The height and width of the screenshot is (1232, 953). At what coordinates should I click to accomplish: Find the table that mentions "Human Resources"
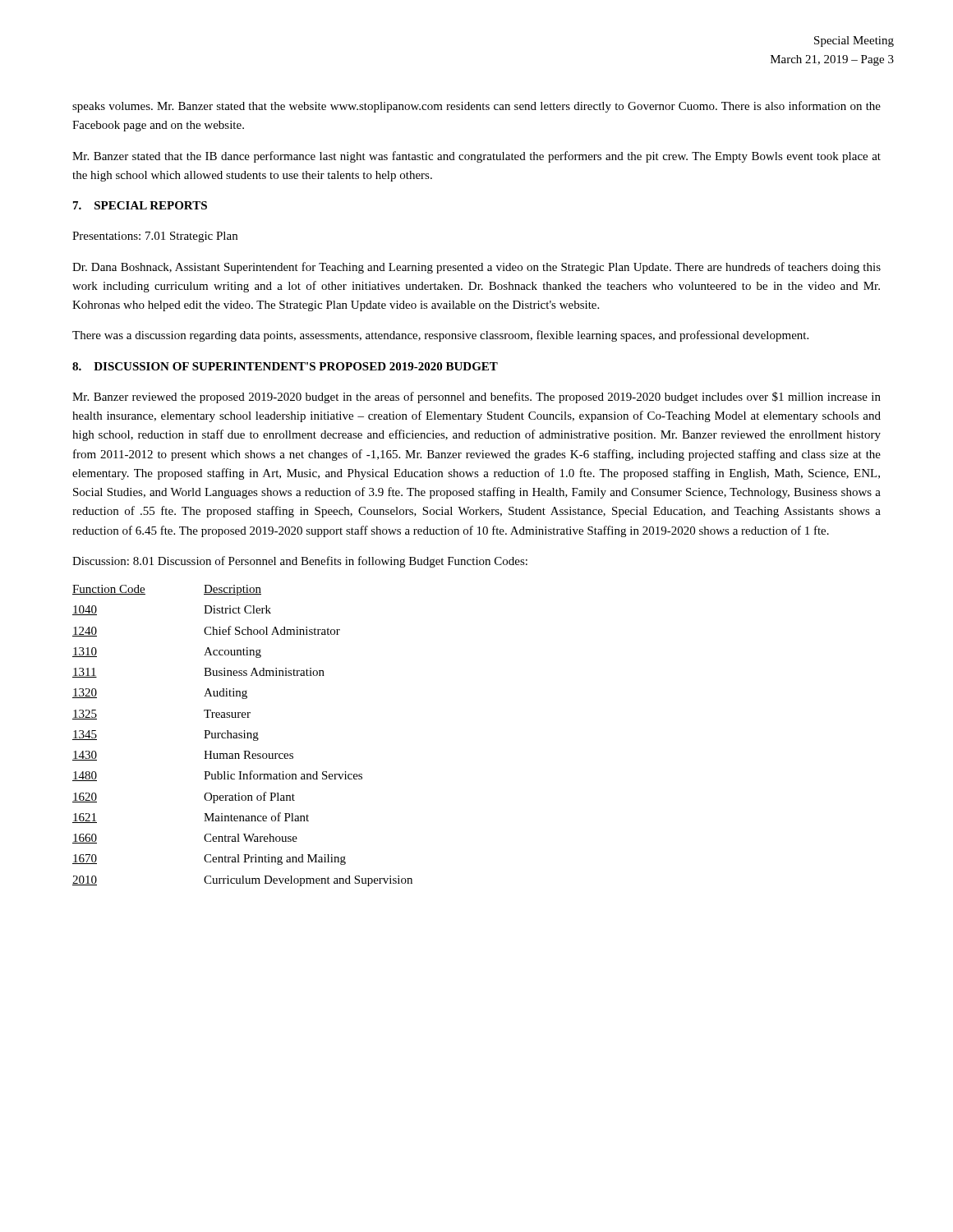[x=476, y=735]
